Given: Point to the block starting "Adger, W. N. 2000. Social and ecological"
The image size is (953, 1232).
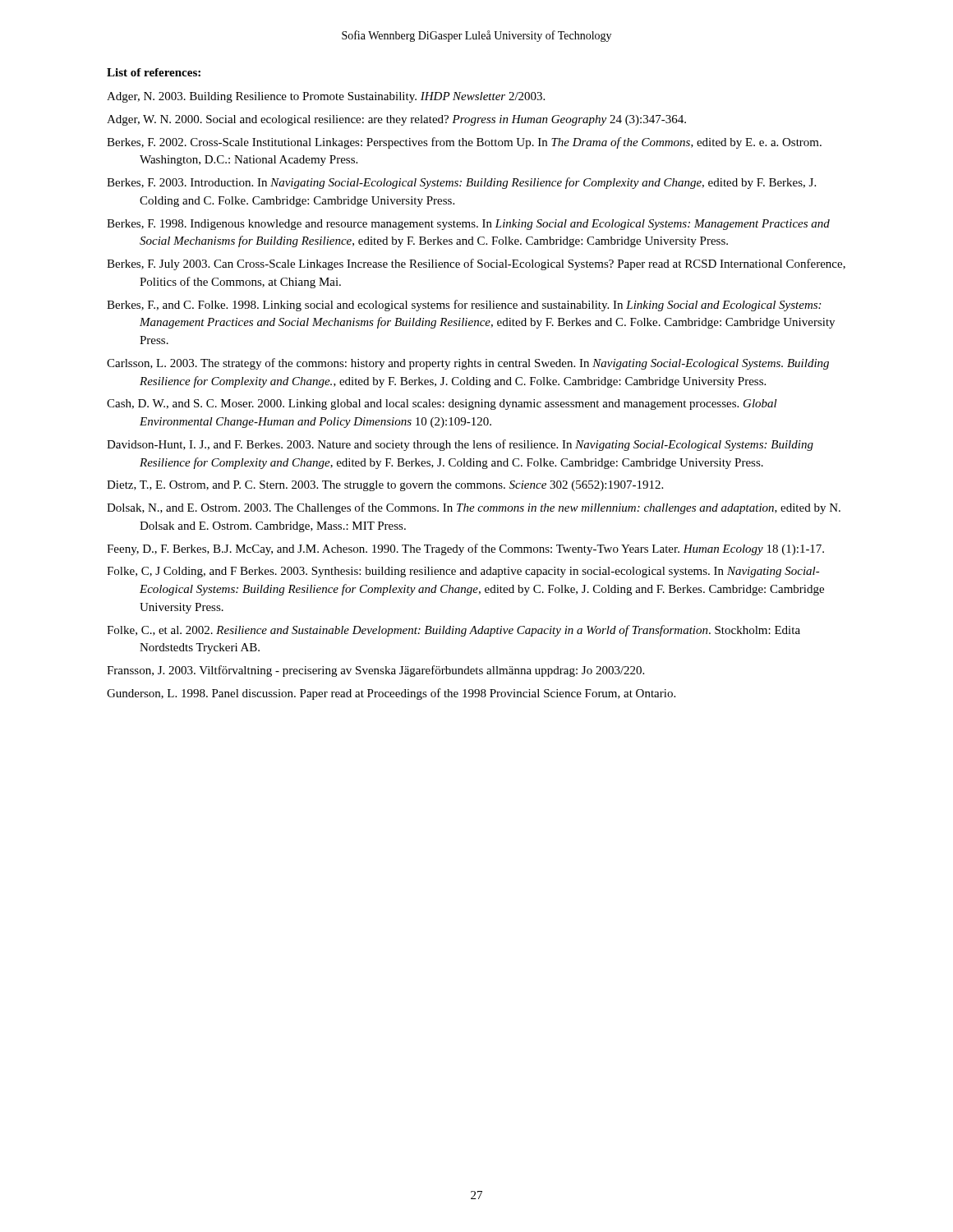Looking at the screenshot, I should (x=397, y=119).
